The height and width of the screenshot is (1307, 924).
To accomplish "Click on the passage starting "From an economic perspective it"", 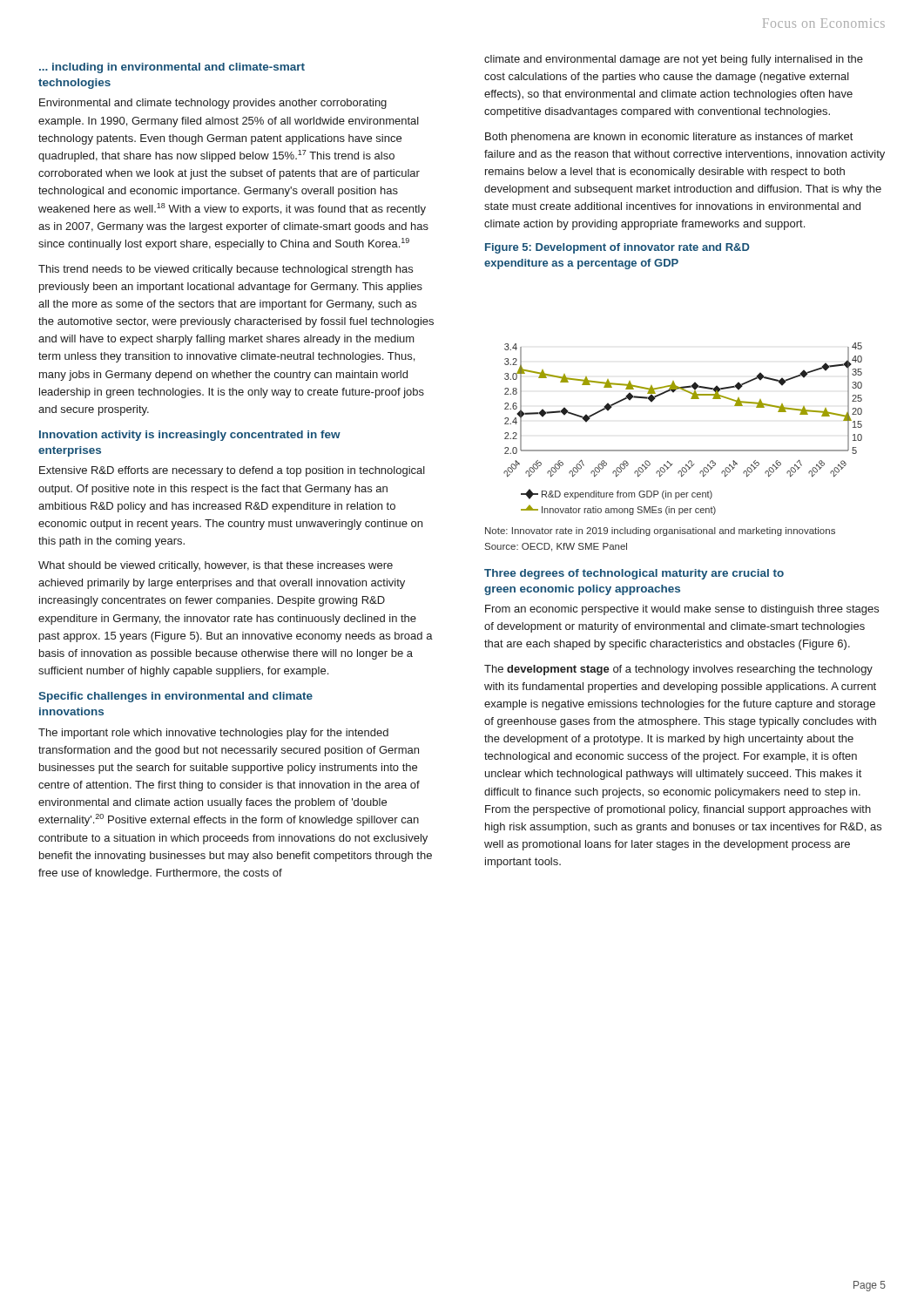I will click(682, 626).
